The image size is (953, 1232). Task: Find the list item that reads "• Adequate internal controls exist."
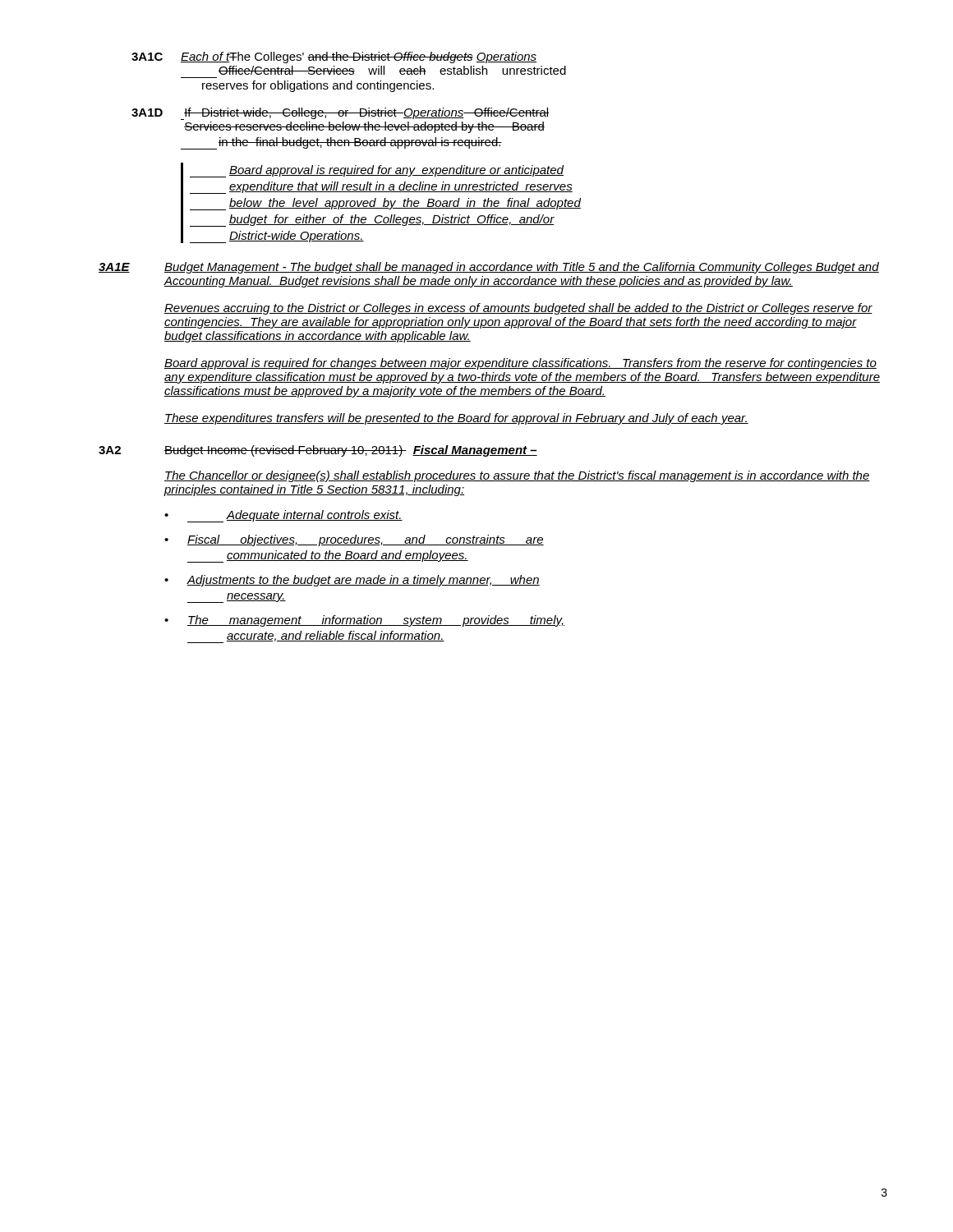pos(283,516)
